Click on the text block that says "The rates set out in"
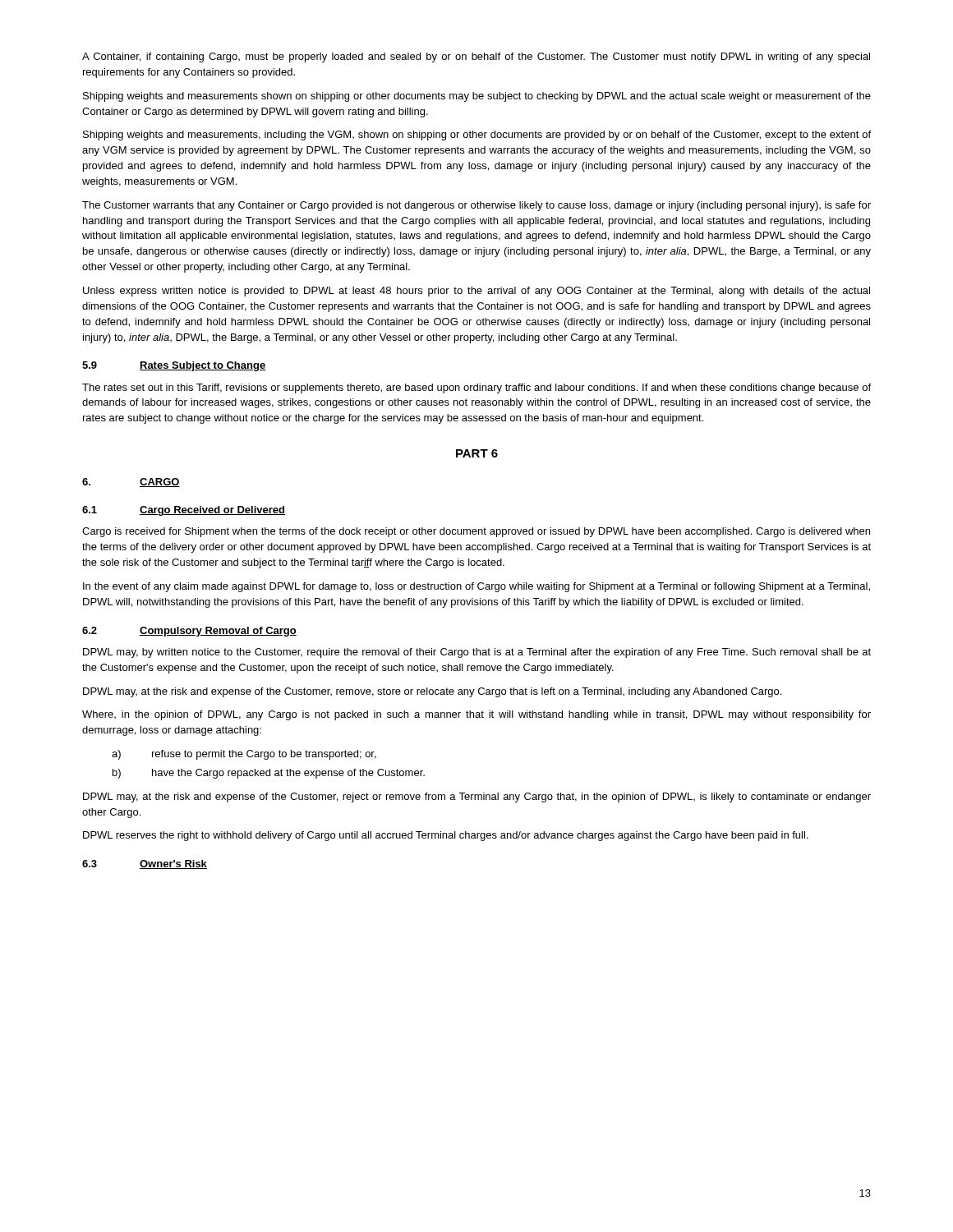 point(476,402)
